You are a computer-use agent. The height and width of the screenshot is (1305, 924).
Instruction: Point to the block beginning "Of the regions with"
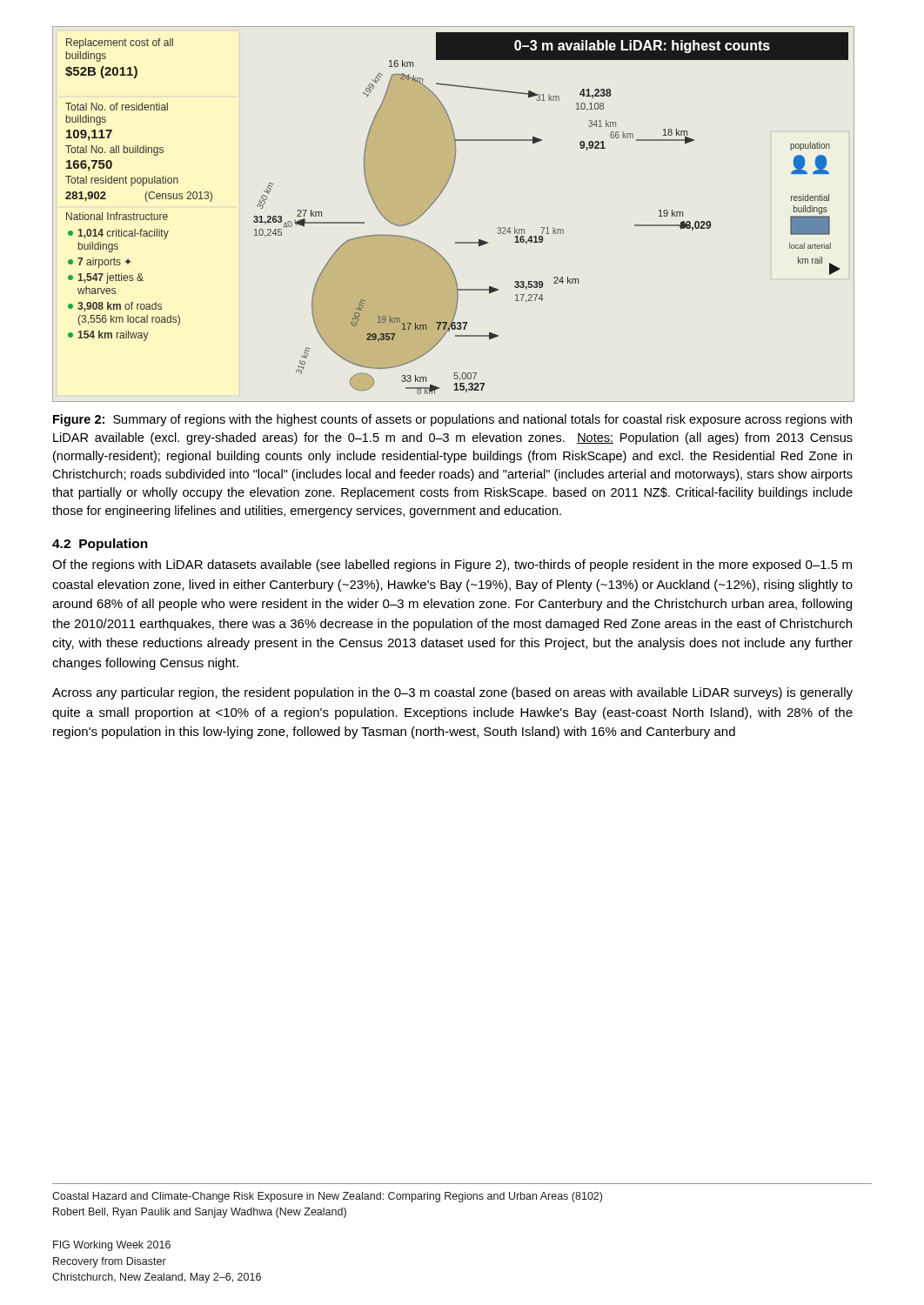click(x=452, y=613)
